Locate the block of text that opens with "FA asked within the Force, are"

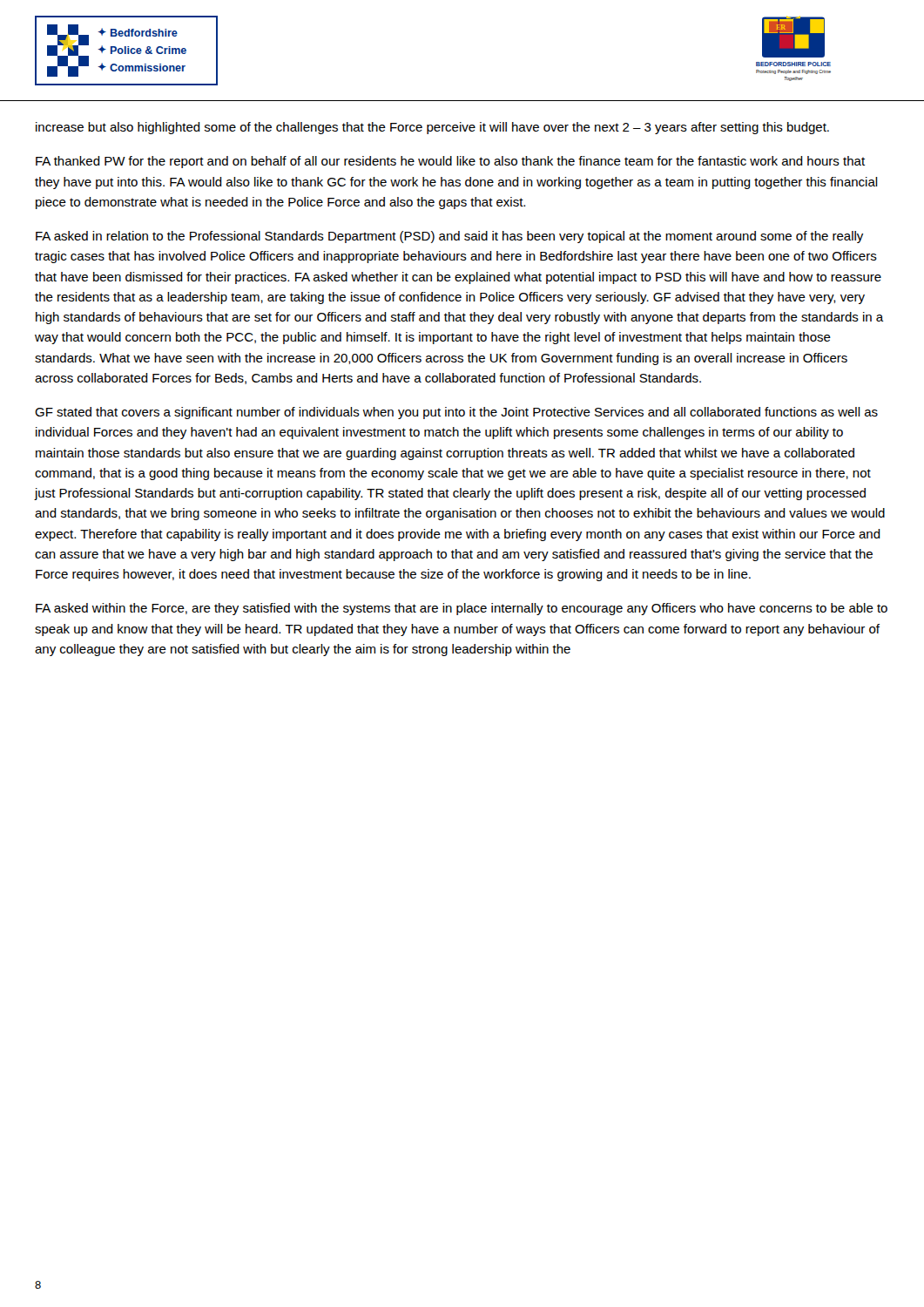coord(461,628)
